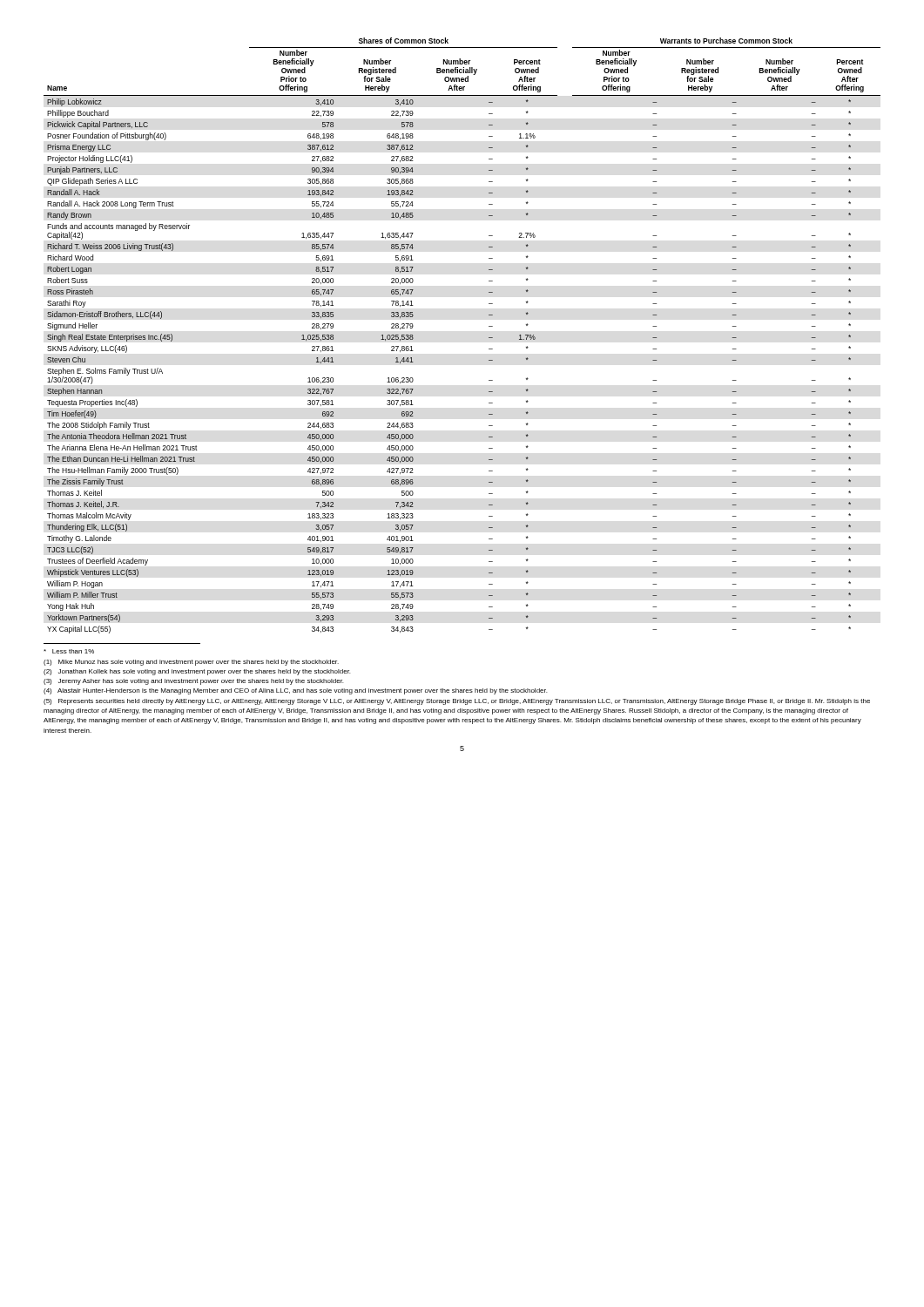
Task: Select the table that reads "Ross Pirasteh"
Action: 462,335
